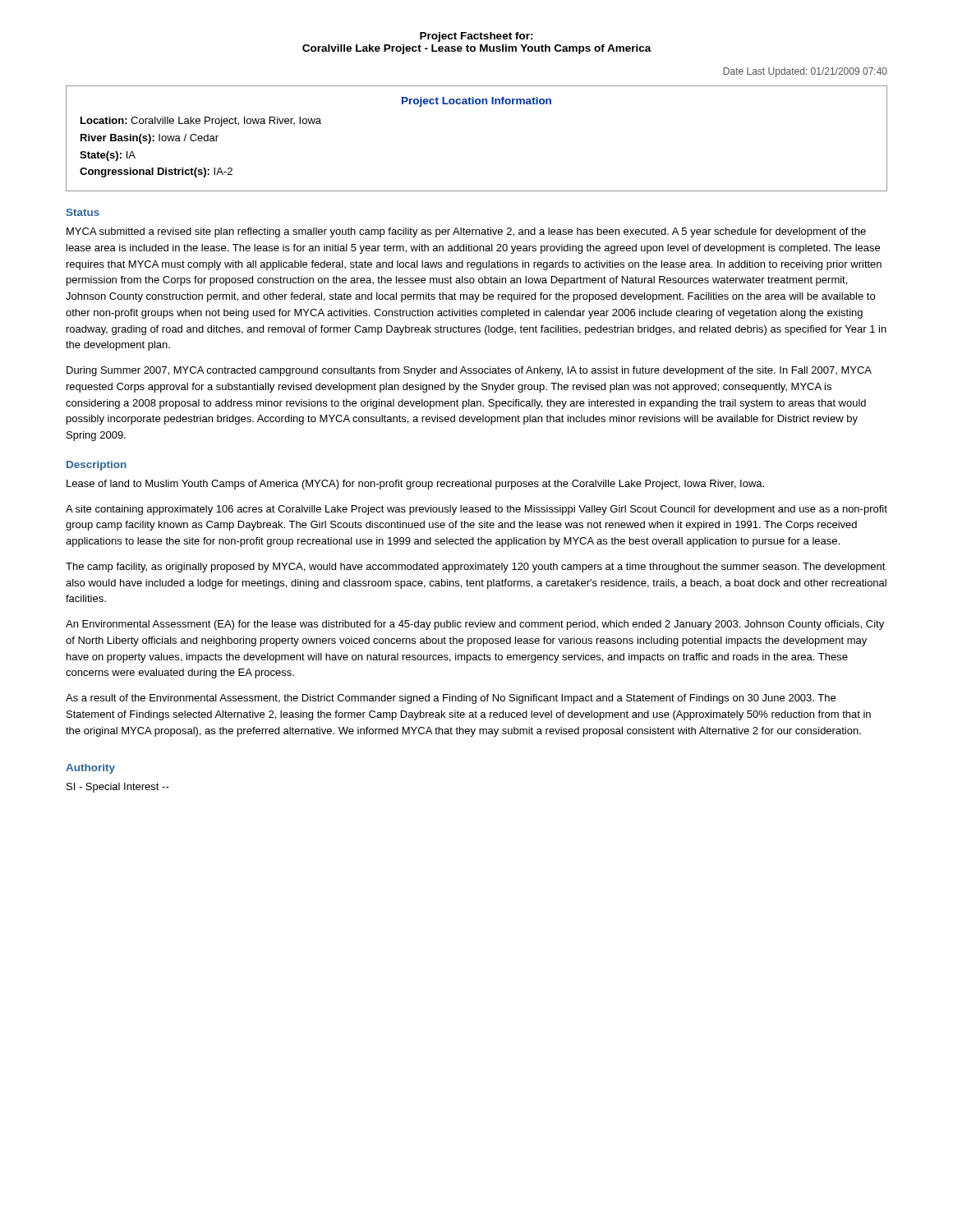Image resolution: width=953 pixels, height=1232 pixels.
Task: Click where it says "SI - Special Interest --"
Action: coord(117,787)
